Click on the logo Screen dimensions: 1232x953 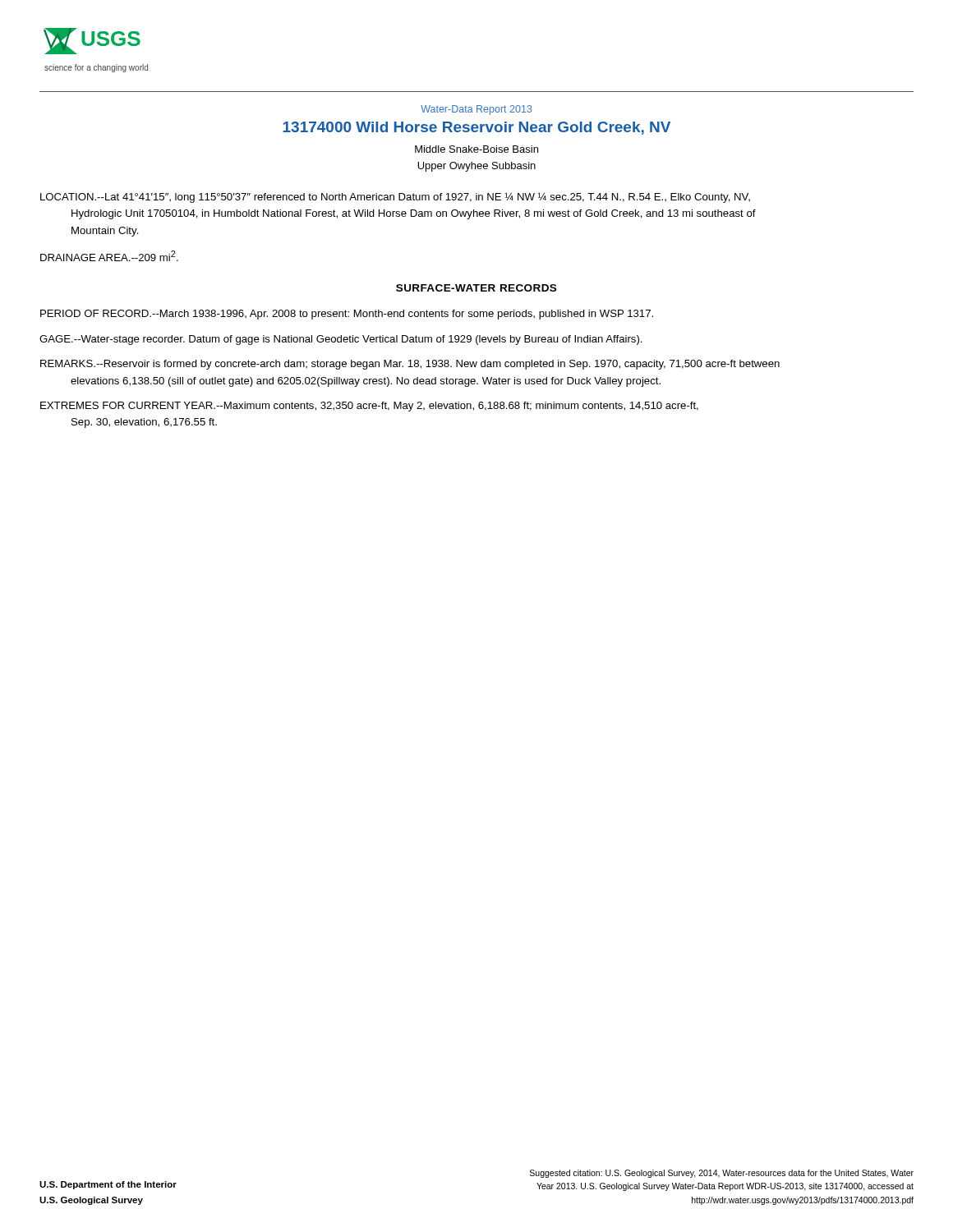click(102, 54)
